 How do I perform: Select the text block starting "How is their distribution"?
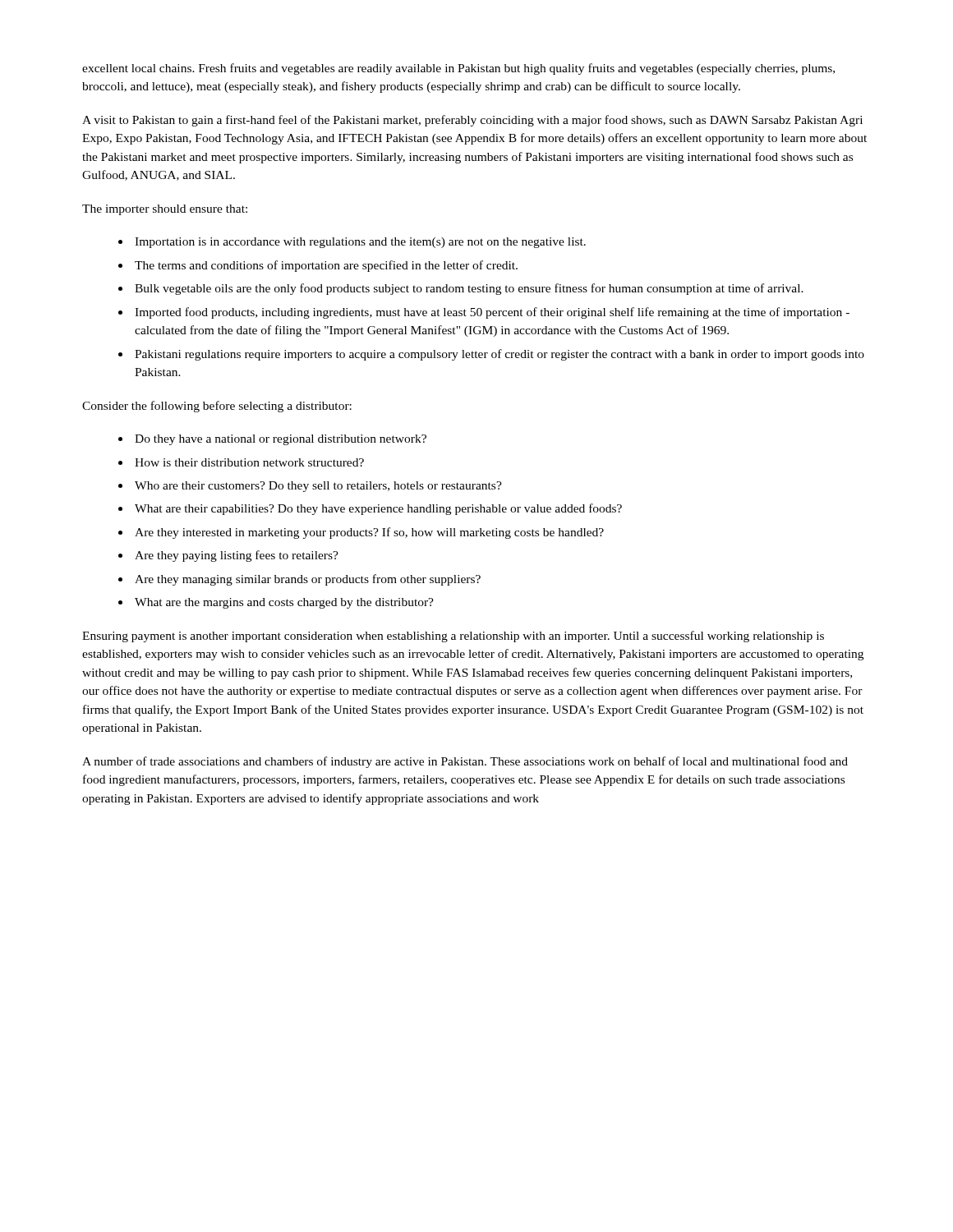click(x=249, y=462)
